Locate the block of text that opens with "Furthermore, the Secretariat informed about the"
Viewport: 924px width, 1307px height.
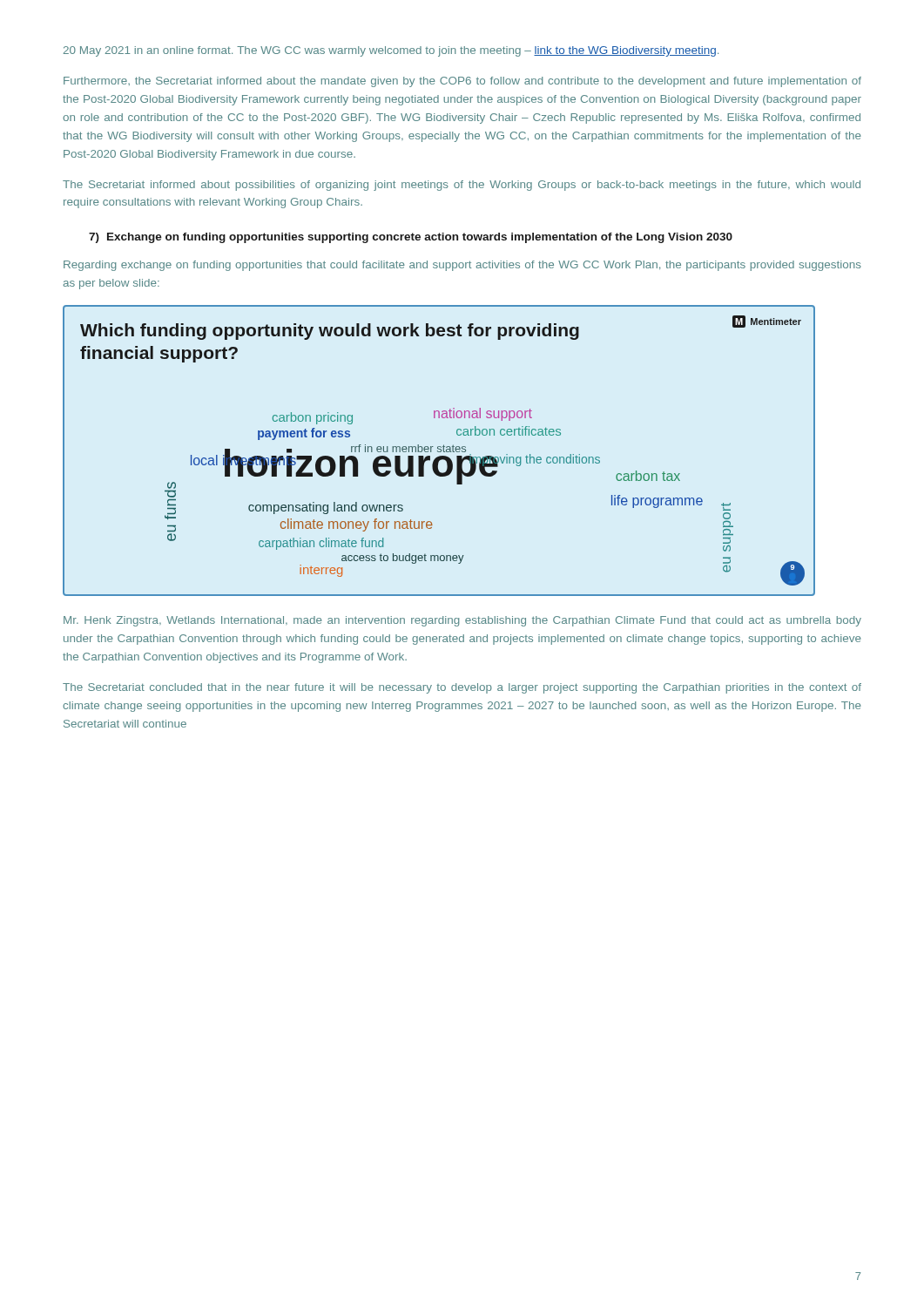(x=462, y=117)
